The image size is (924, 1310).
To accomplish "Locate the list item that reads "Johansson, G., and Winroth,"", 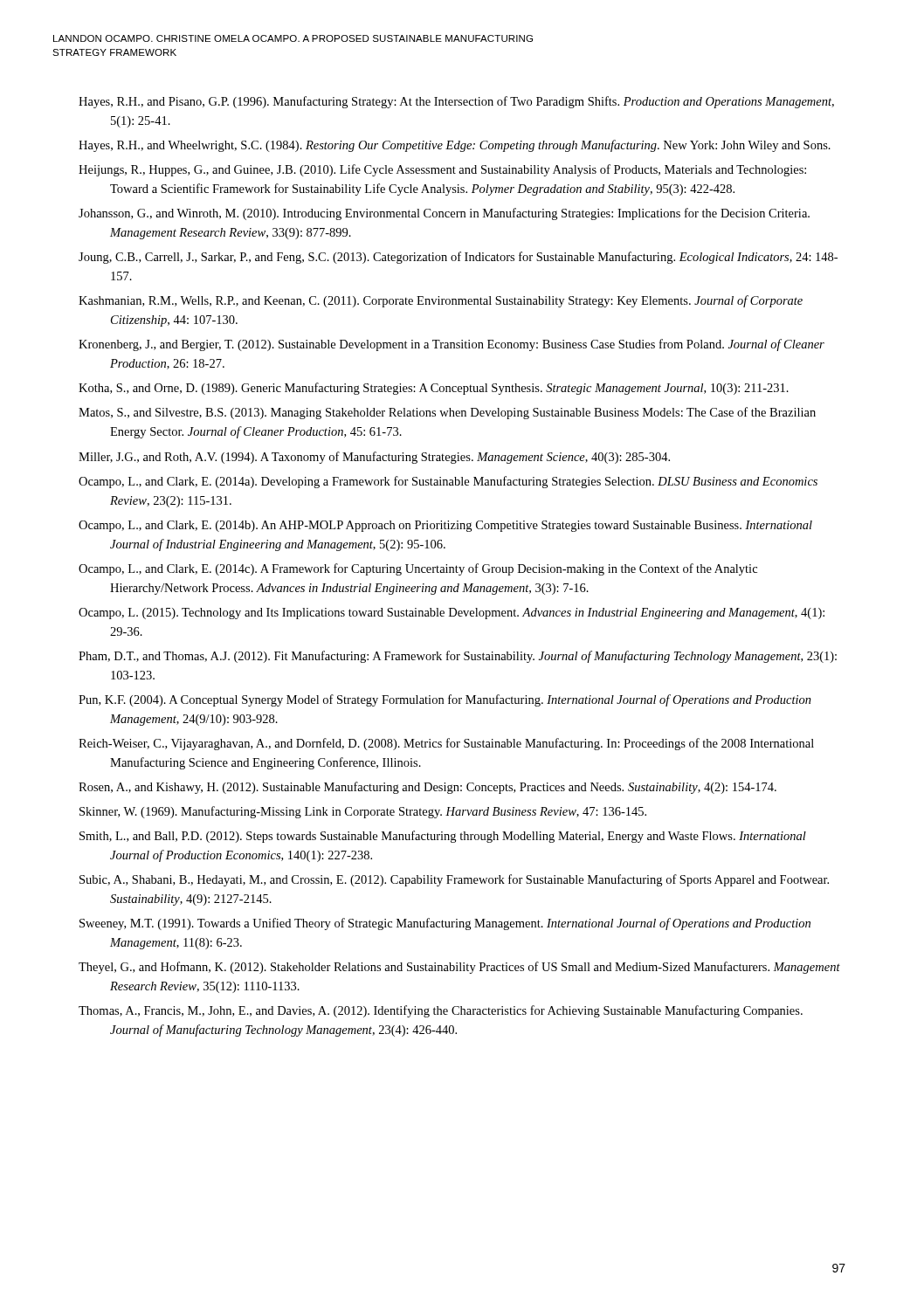I will coord(445,223).
